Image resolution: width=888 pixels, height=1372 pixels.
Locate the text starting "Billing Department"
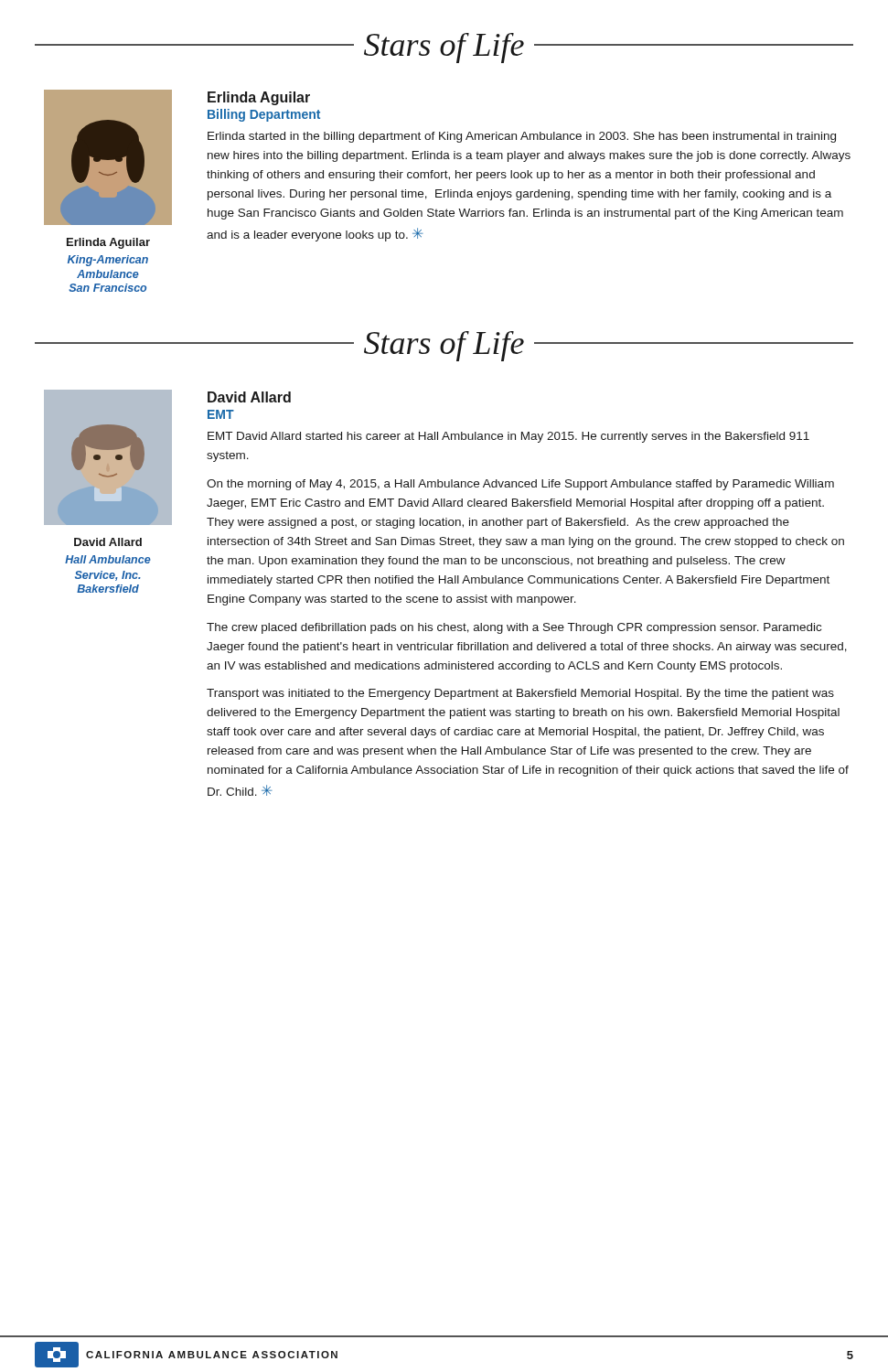click(264, 114)
